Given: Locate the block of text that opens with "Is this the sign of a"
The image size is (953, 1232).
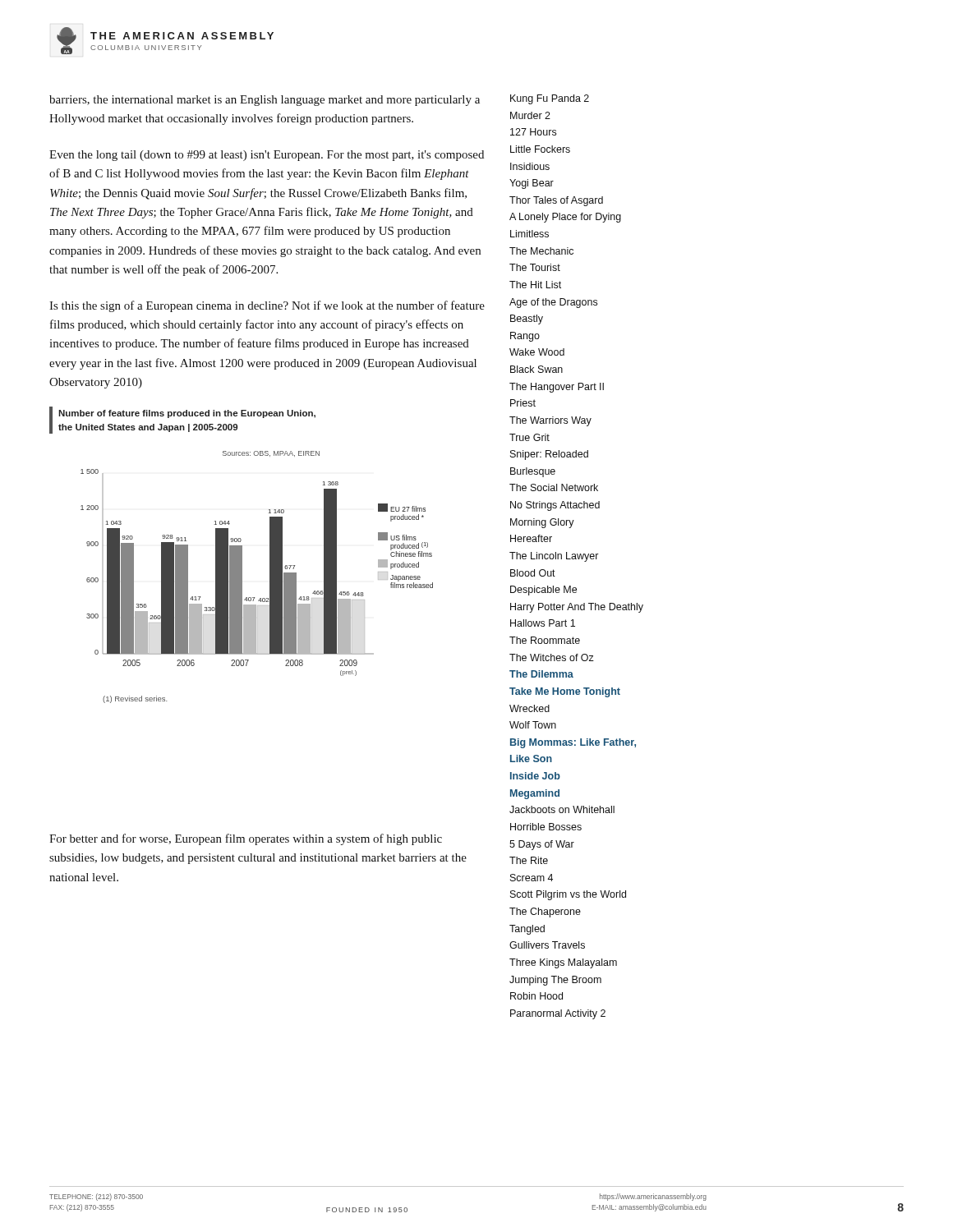Looking at the screenshot, I should click(267, 344).
